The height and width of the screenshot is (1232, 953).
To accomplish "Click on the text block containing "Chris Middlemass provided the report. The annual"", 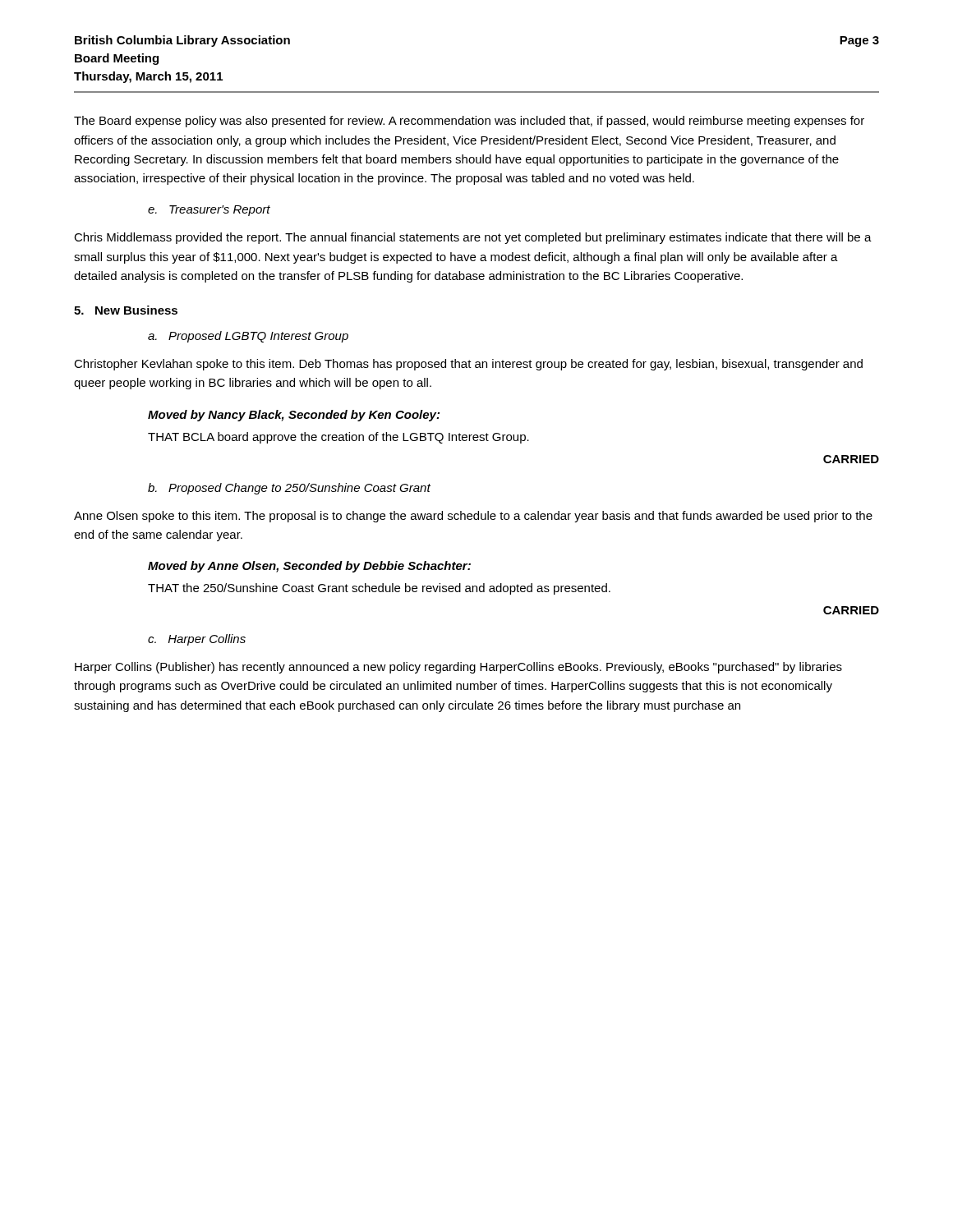I will coord(472,256).
